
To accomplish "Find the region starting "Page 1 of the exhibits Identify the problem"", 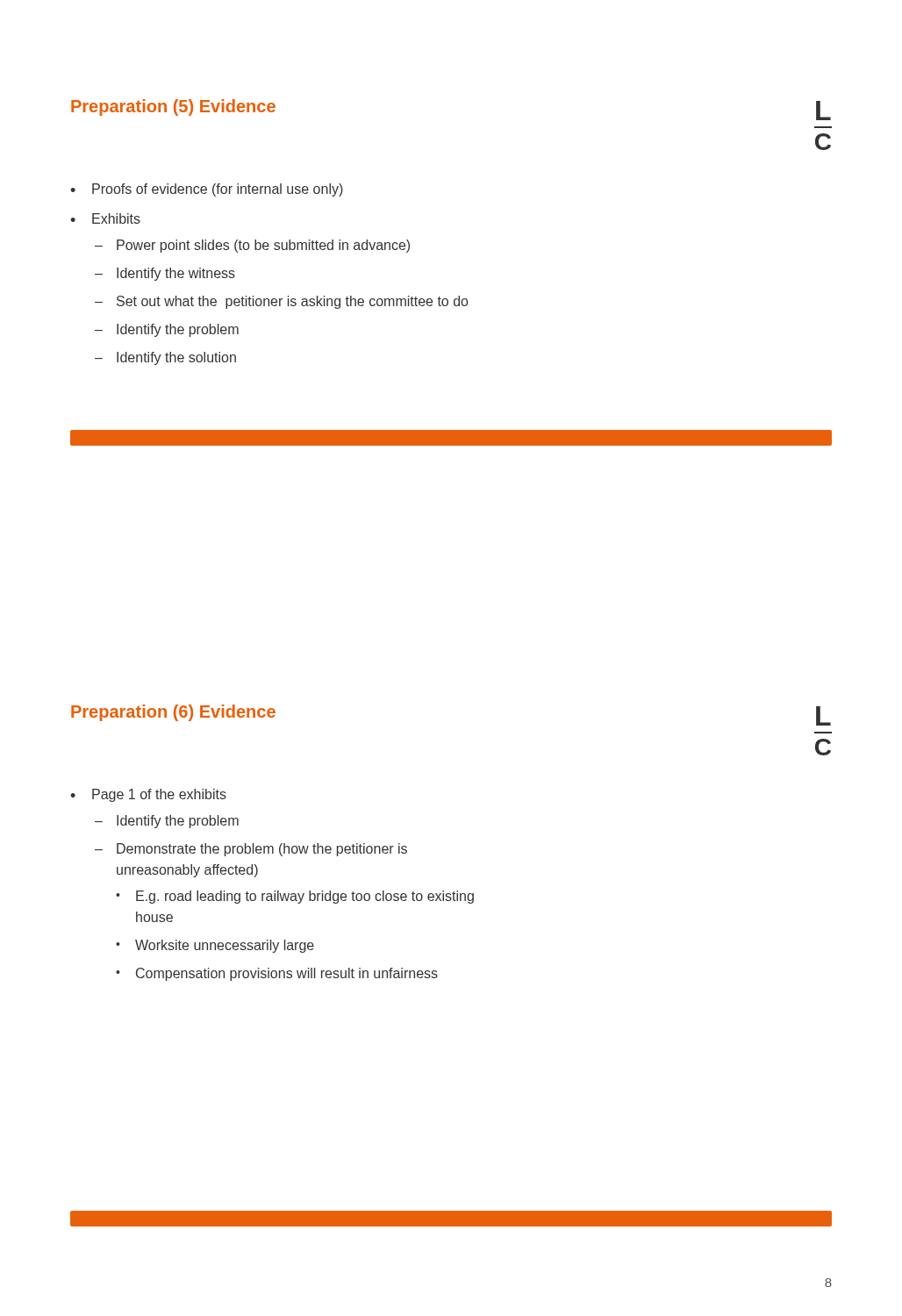I will coord(462,886).
